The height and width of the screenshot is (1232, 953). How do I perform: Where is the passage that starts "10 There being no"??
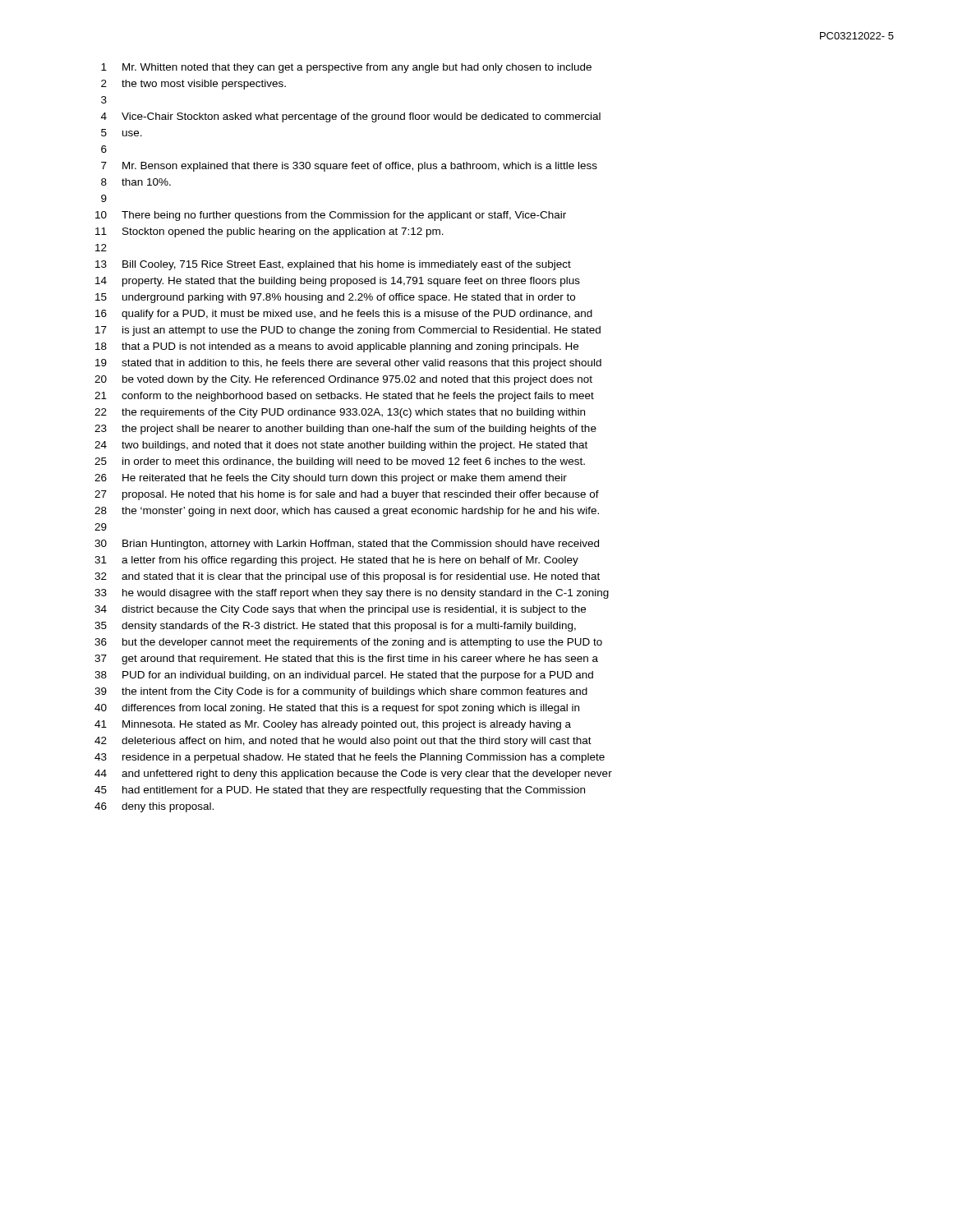pyautogui.click(x=488, y=223)
